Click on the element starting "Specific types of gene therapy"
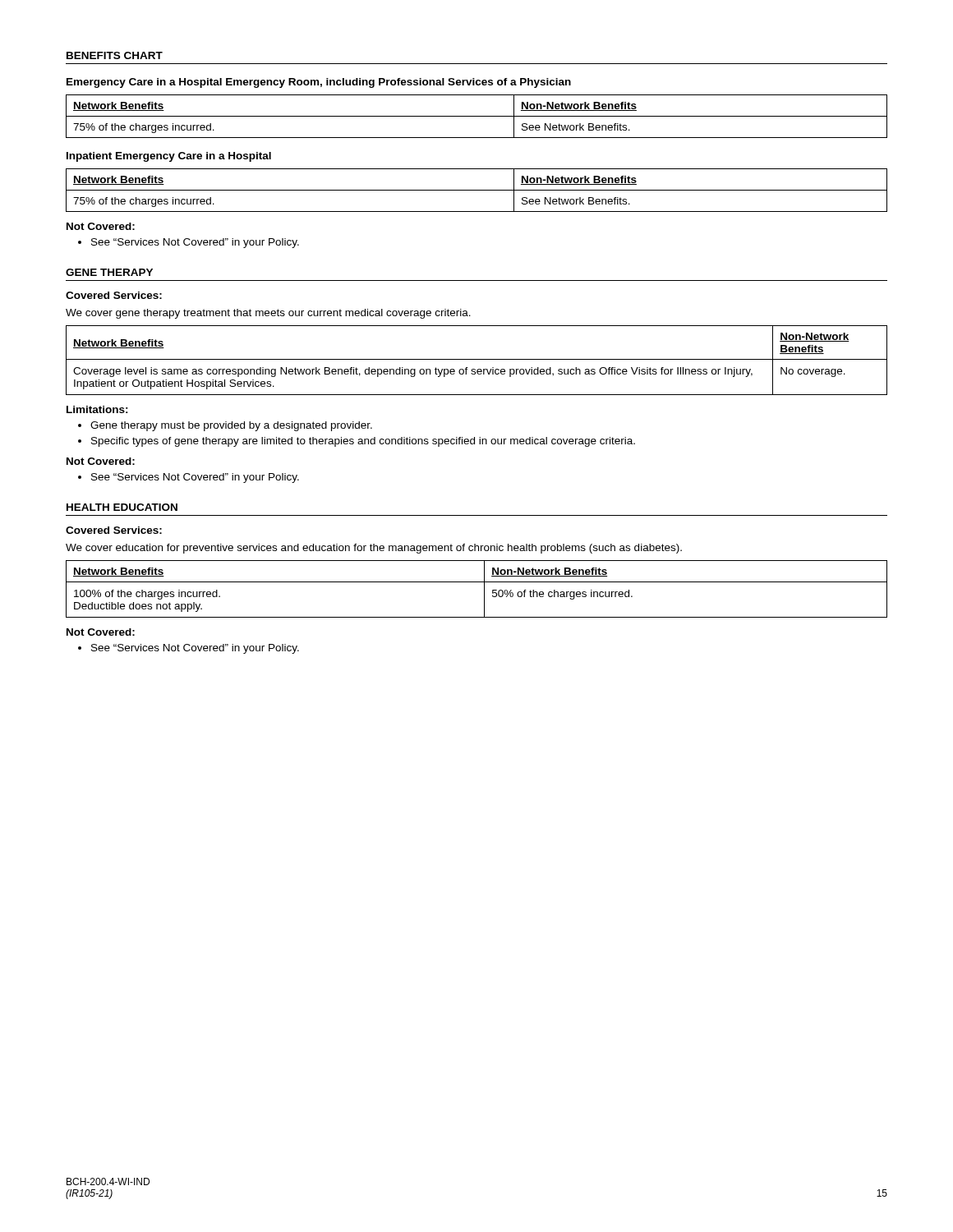 476,441
